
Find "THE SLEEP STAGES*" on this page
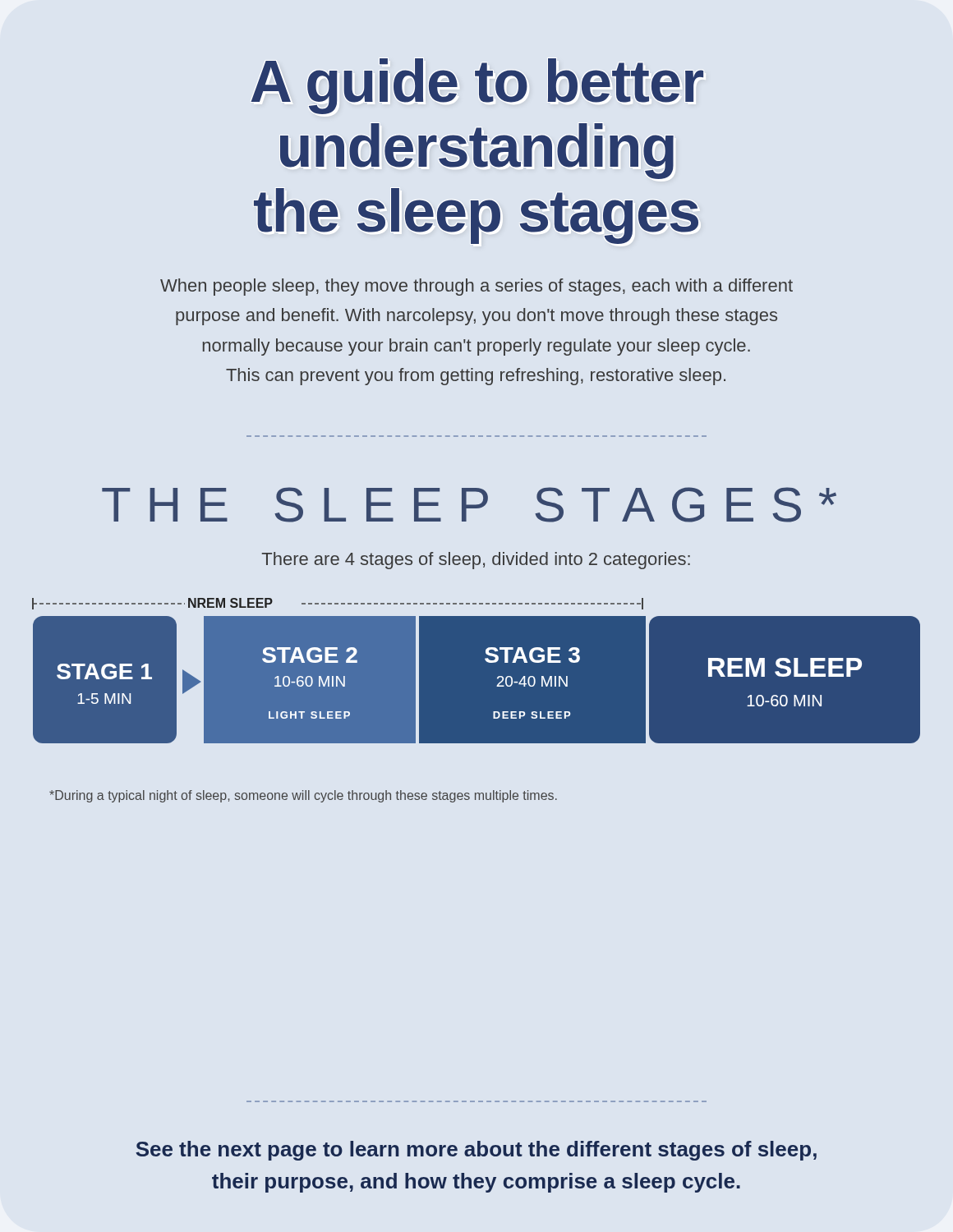coord(476,505)
